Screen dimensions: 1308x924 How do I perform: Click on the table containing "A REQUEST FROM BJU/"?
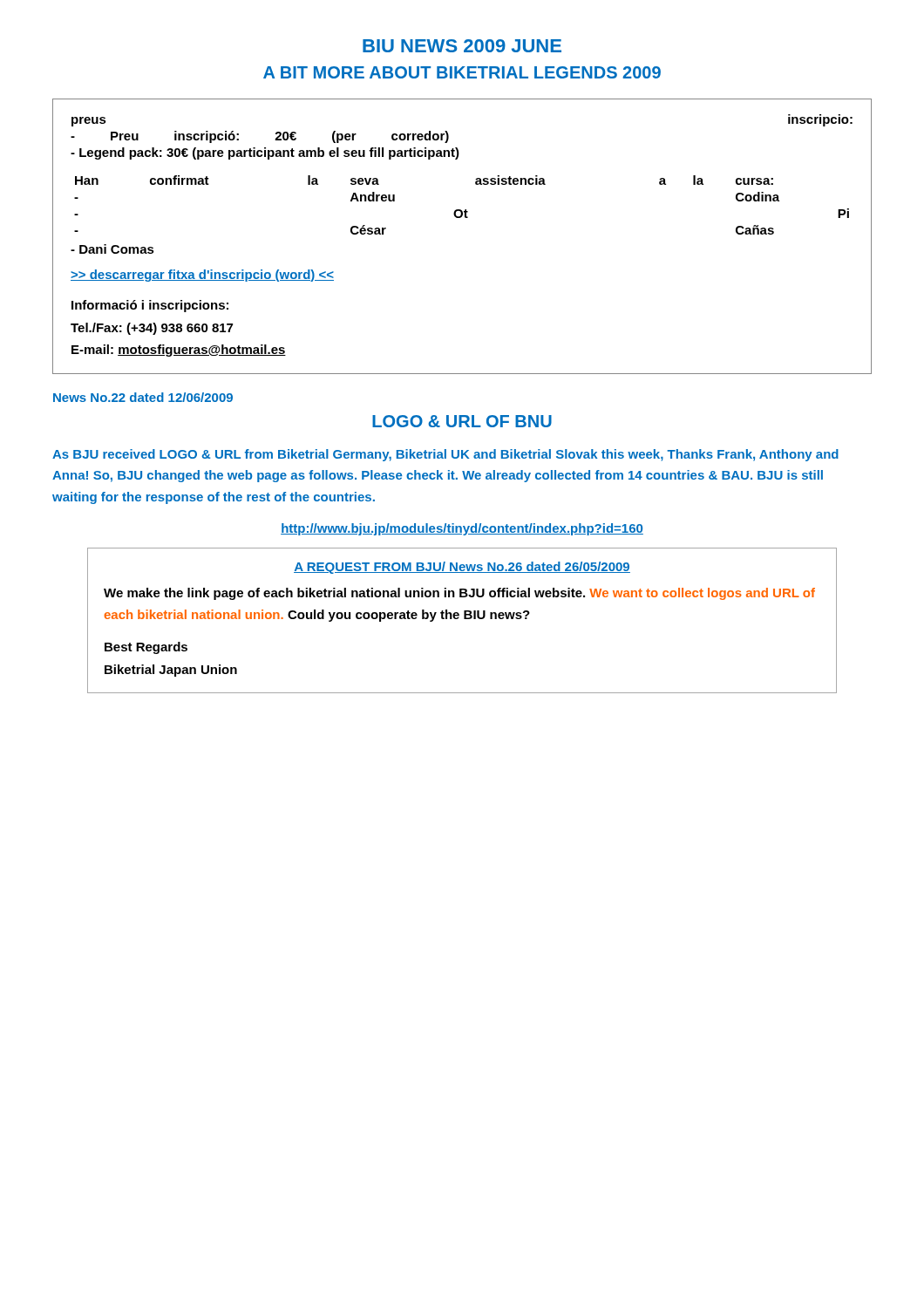tap(462, 620)
